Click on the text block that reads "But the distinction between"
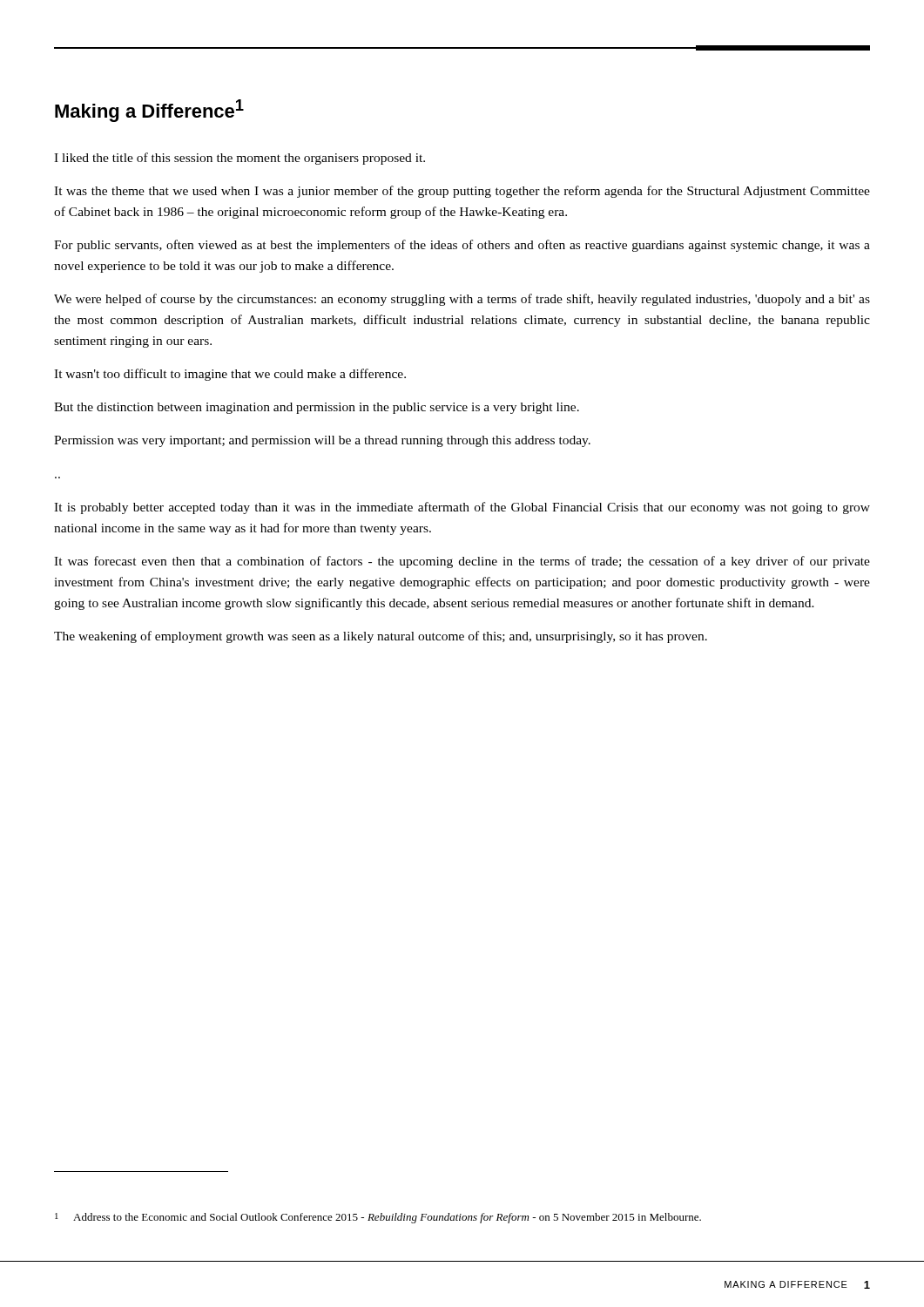This screenshot has width=924, height=1307. [x=317, y=407]
